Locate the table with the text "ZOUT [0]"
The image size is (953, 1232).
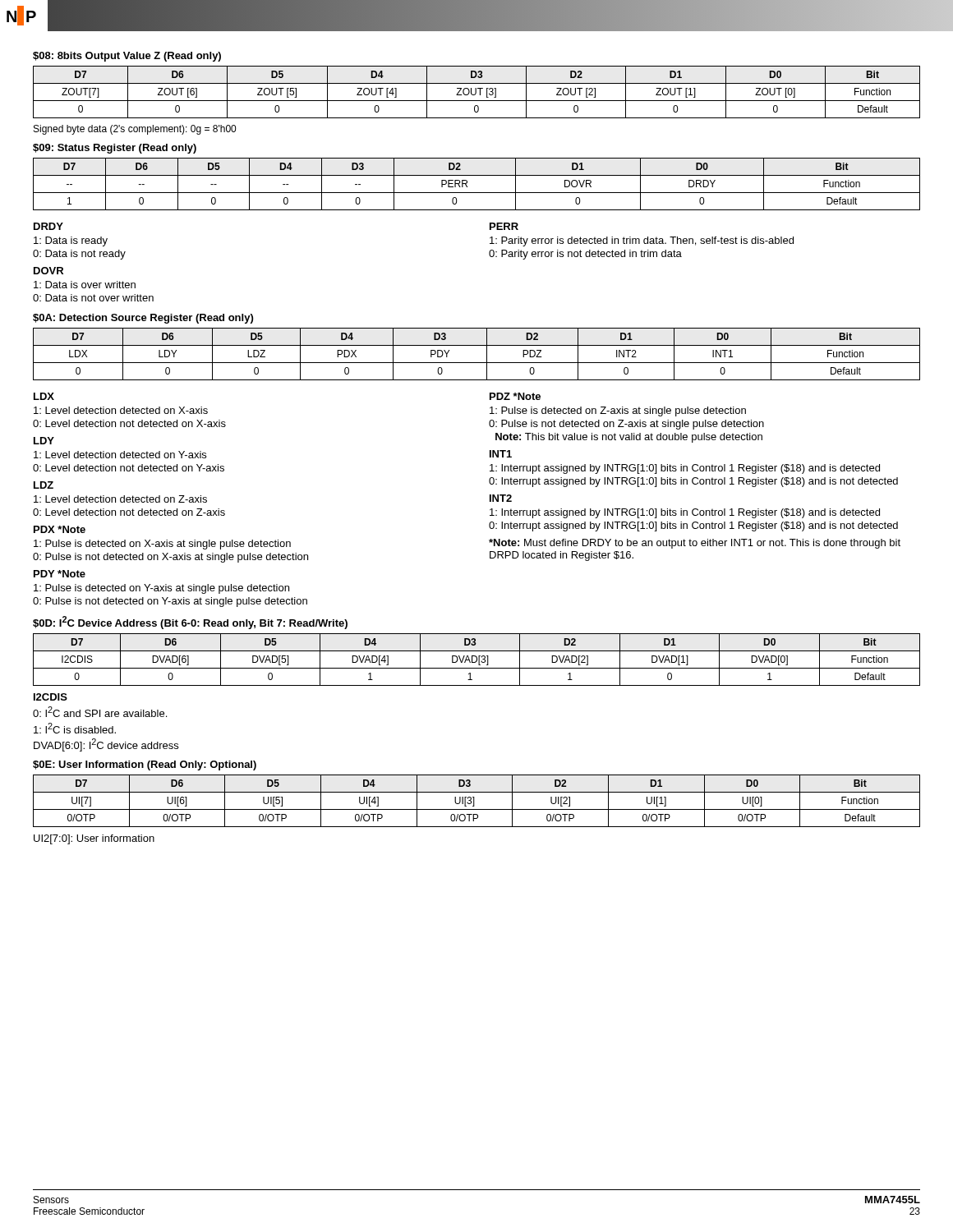coord(476,92)
